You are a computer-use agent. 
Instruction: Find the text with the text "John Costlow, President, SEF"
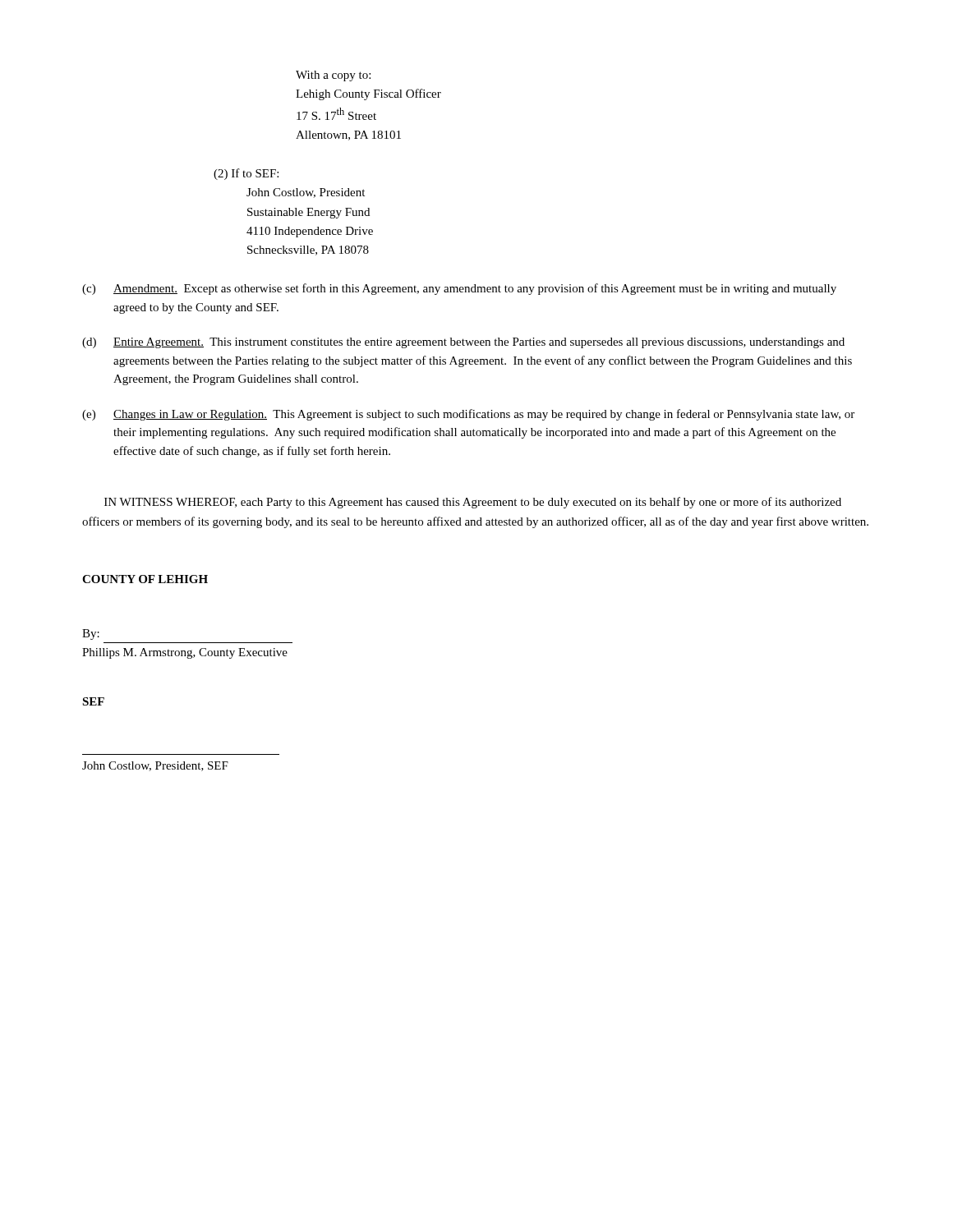155,766
